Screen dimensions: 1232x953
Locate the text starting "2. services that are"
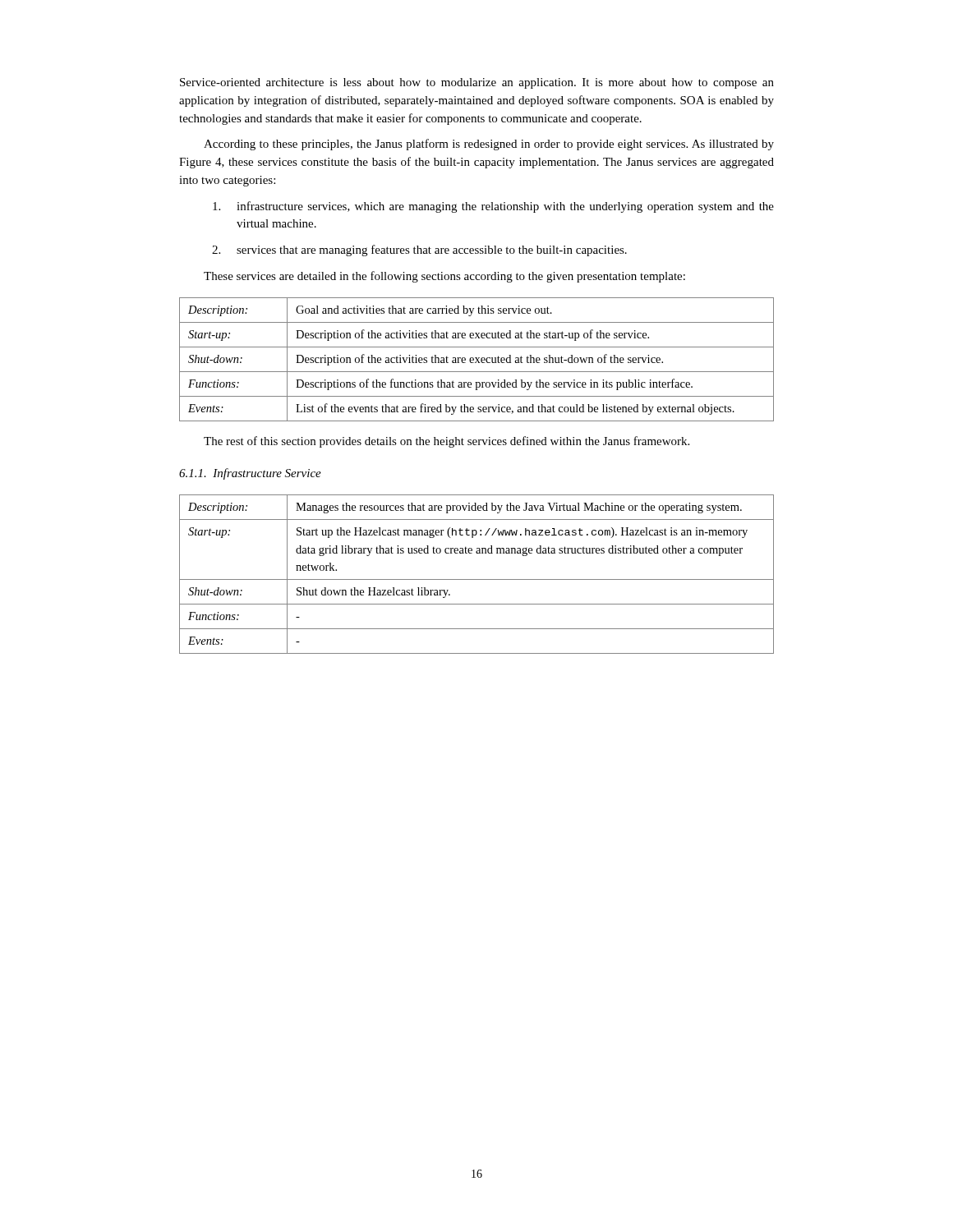coord(493,250)
